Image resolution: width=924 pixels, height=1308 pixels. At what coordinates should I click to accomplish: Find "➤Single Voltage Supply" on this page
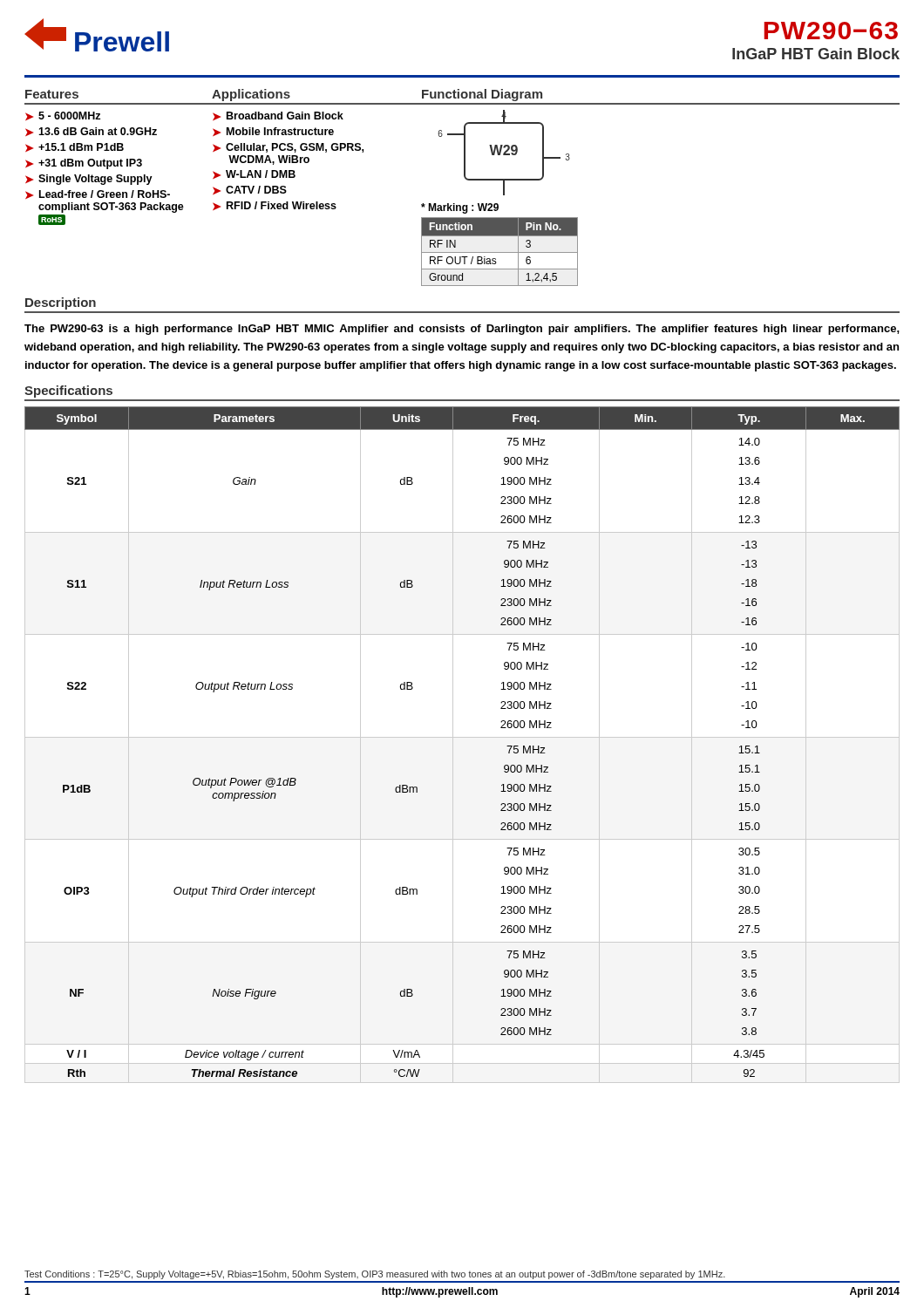tap(88, 179)
